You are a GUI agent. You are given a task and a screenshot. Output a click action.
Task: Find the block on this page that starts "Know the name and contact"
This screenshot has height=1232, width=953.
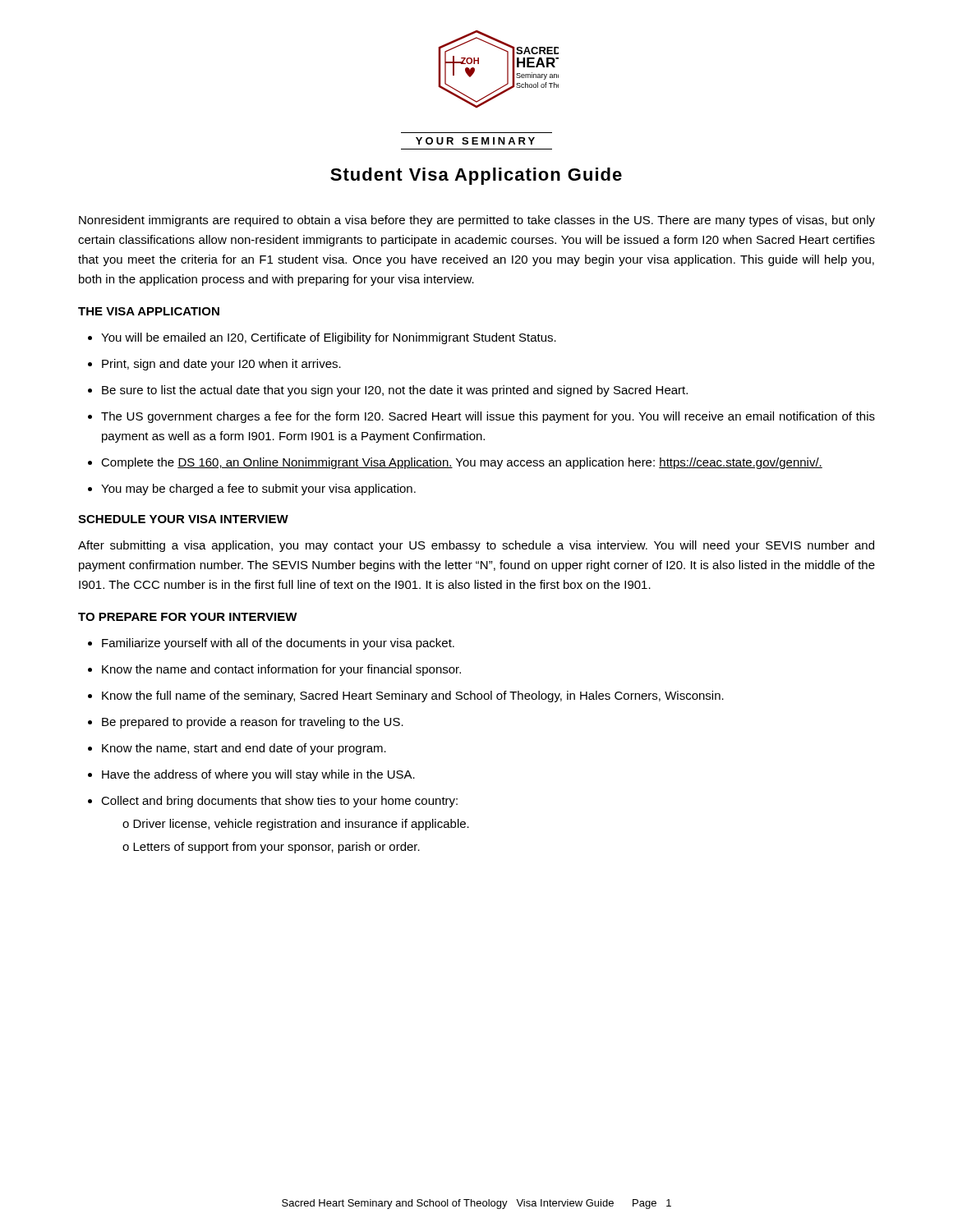282,669
